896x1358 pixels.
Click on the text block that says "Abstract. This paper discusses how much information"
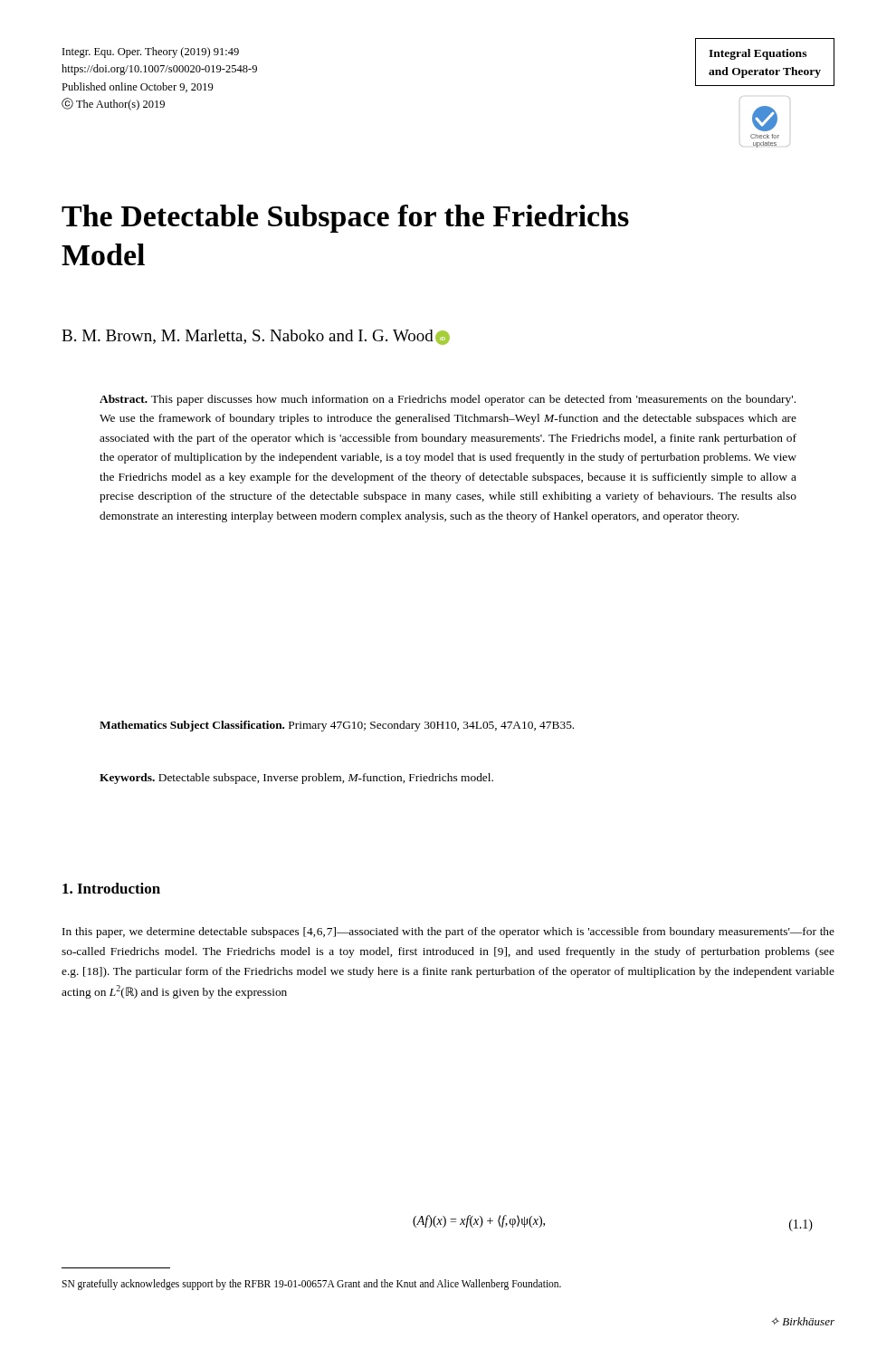448,457
